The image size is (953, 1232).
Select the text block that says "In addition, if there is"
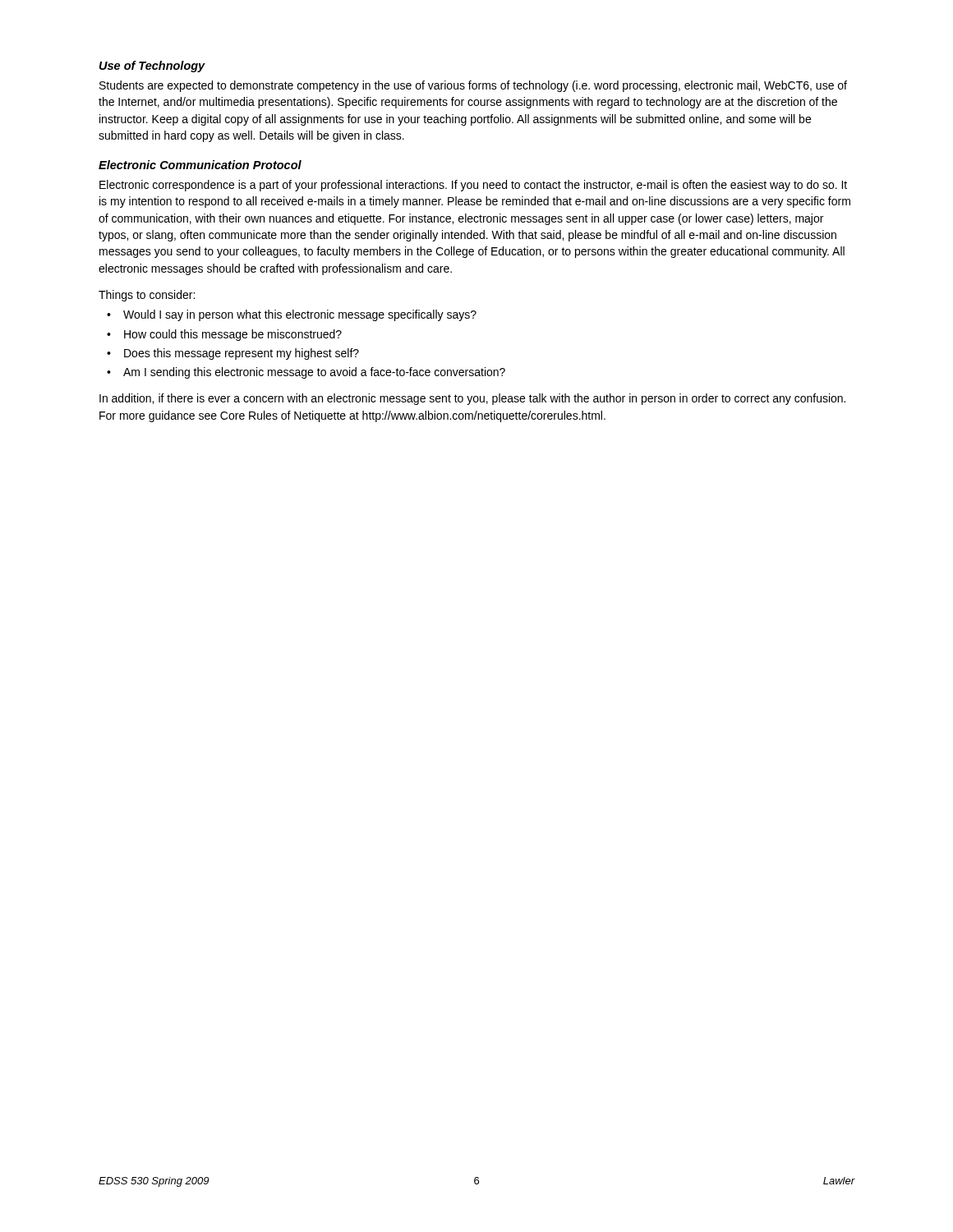click(473, 407)
